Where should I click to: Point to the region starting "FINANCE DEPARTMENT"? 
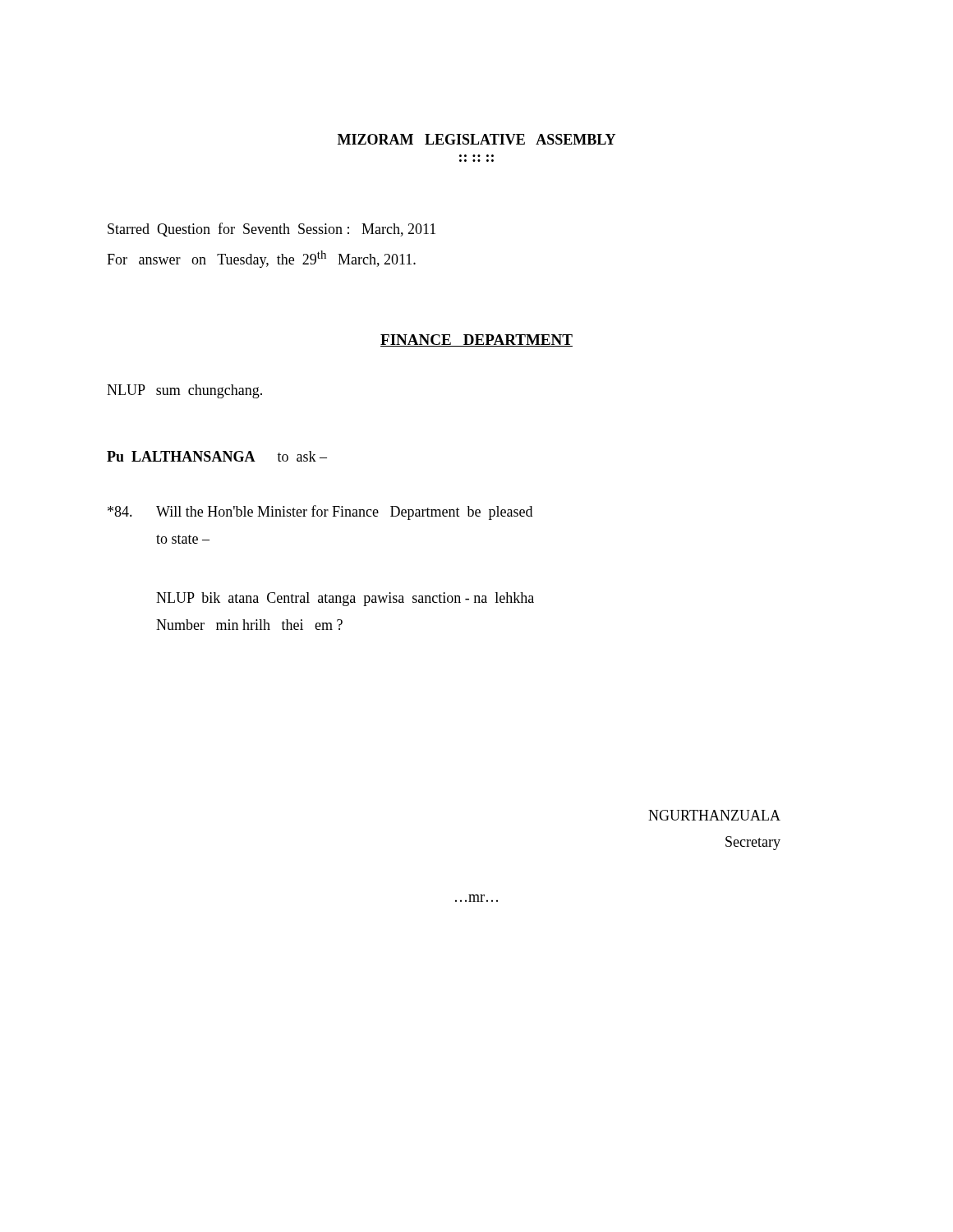point(476,340)
